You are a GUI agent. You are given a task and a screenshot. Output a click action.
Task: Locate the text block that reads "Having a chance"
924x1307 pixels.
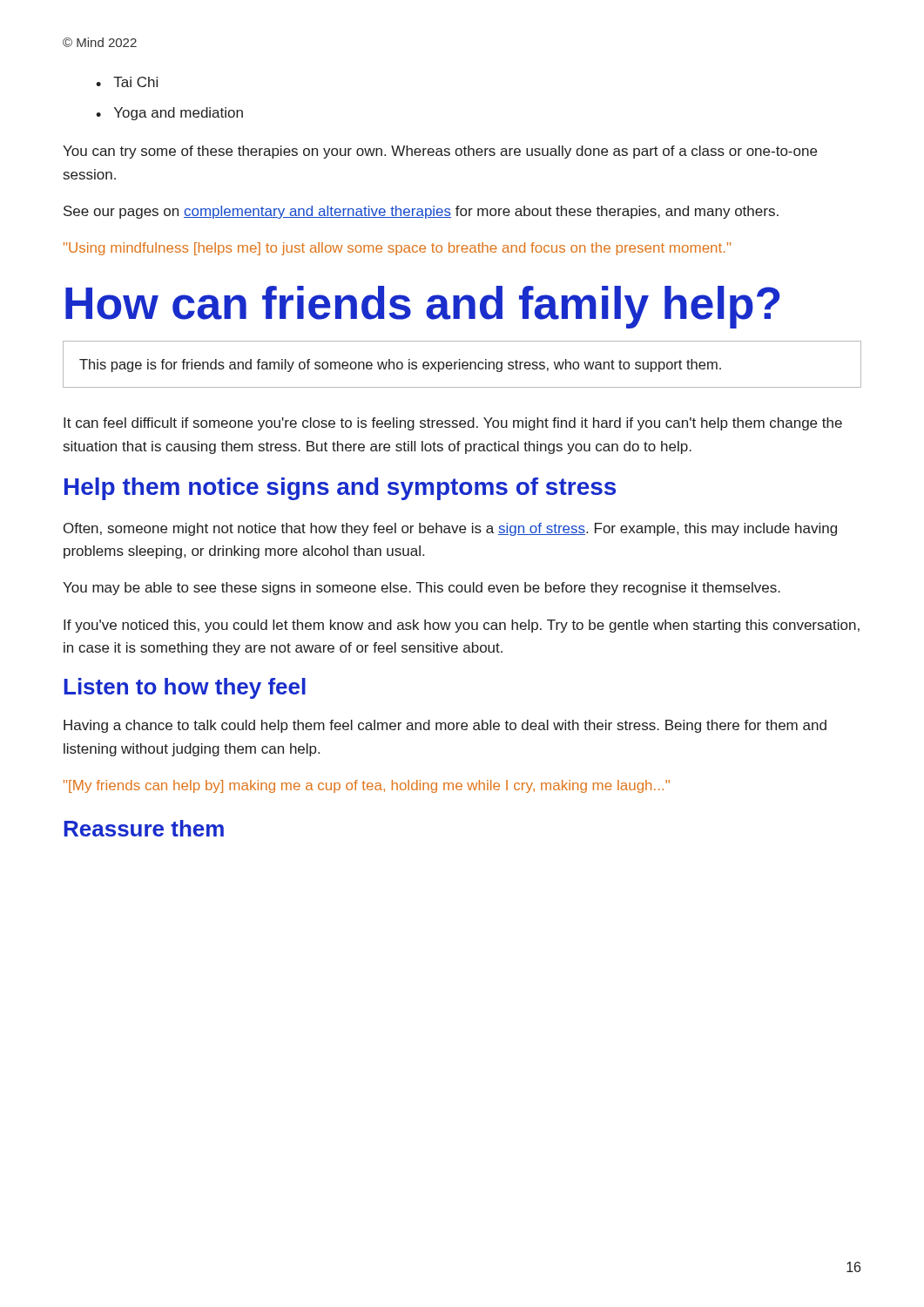pyautogui.click(x=445, y=737)
